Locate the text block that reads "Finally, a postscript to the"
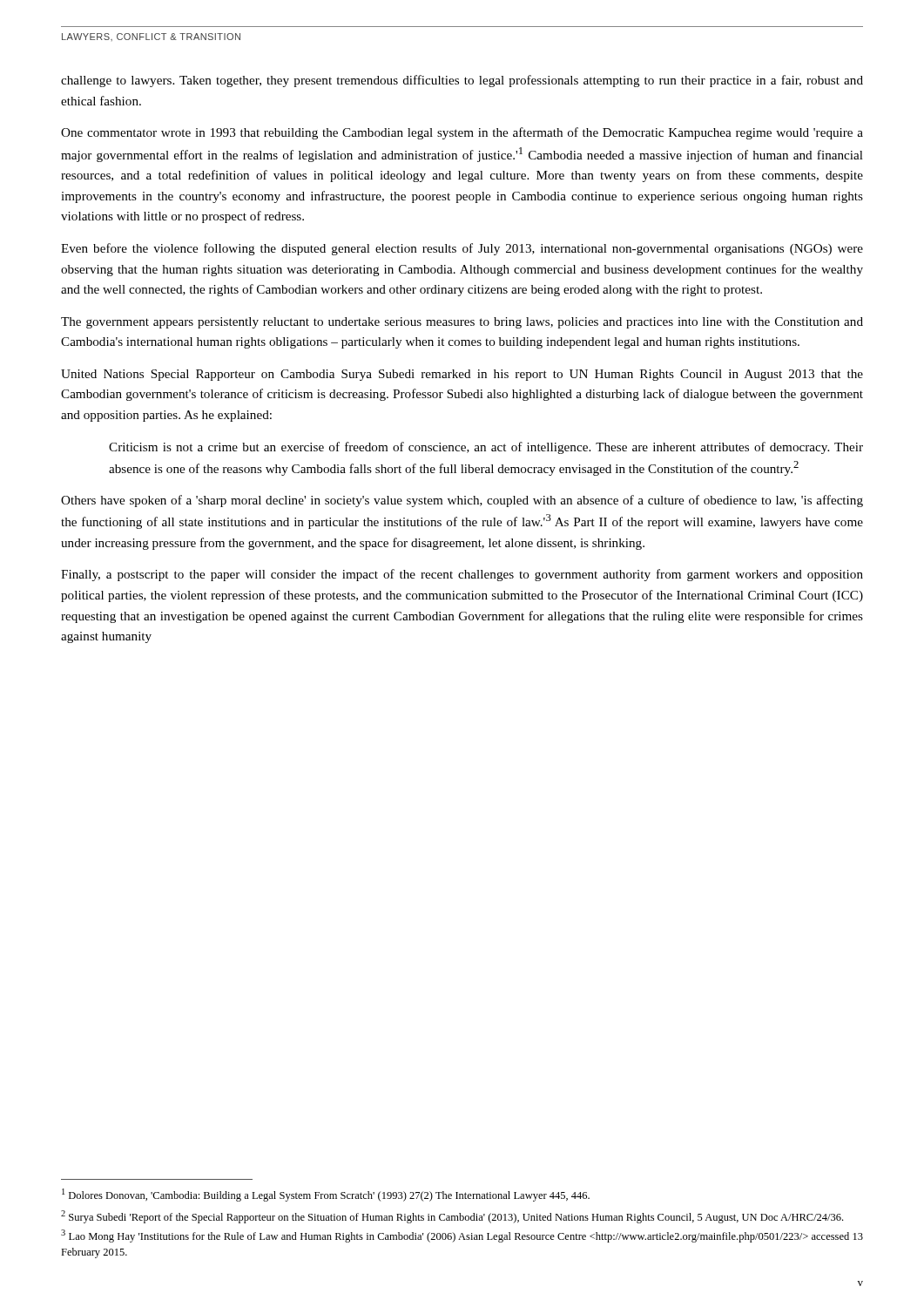 tap(462, 605)
